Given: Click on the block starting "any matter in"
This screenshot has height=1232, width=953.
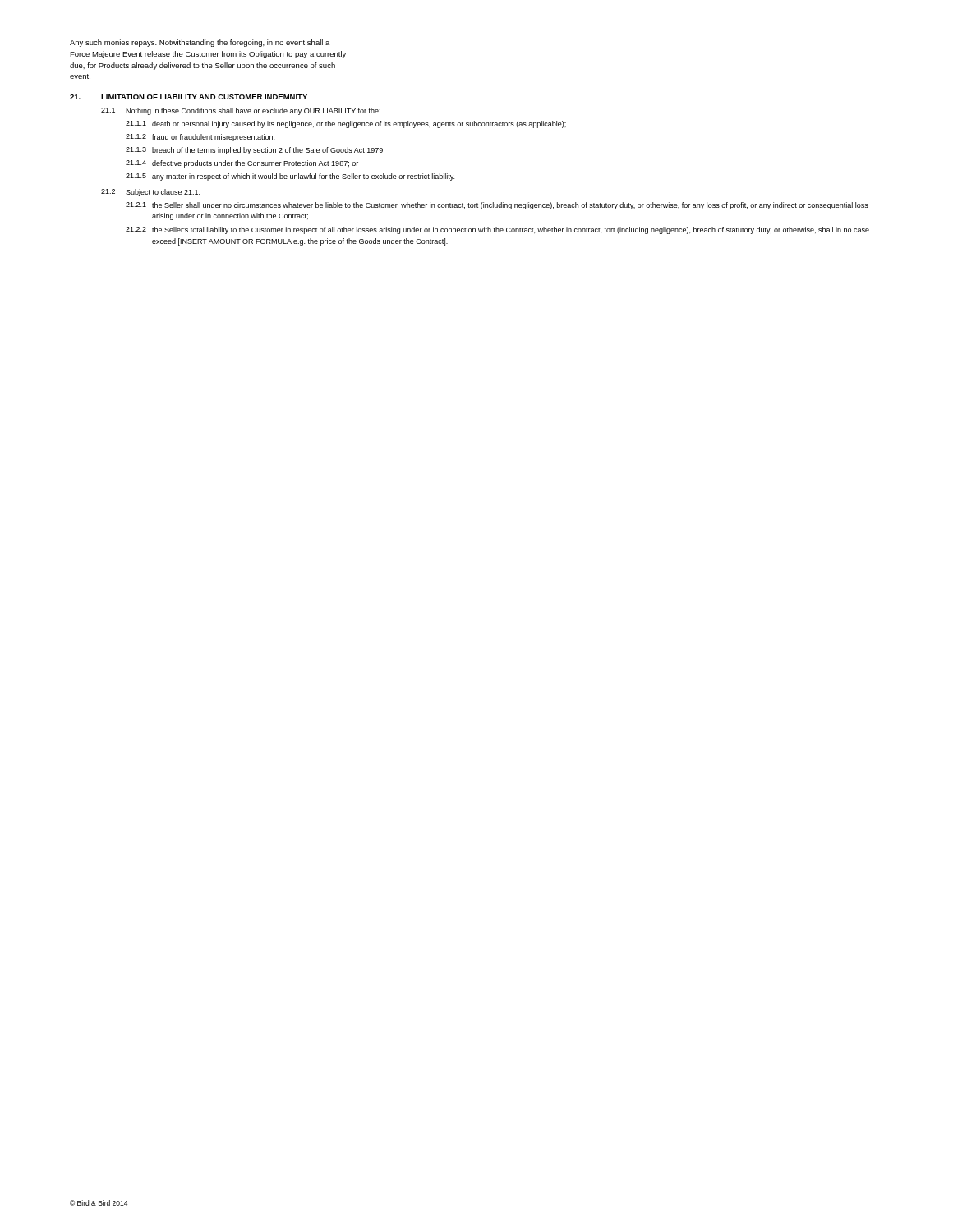Looking at the screenshot, I should 304,177.
